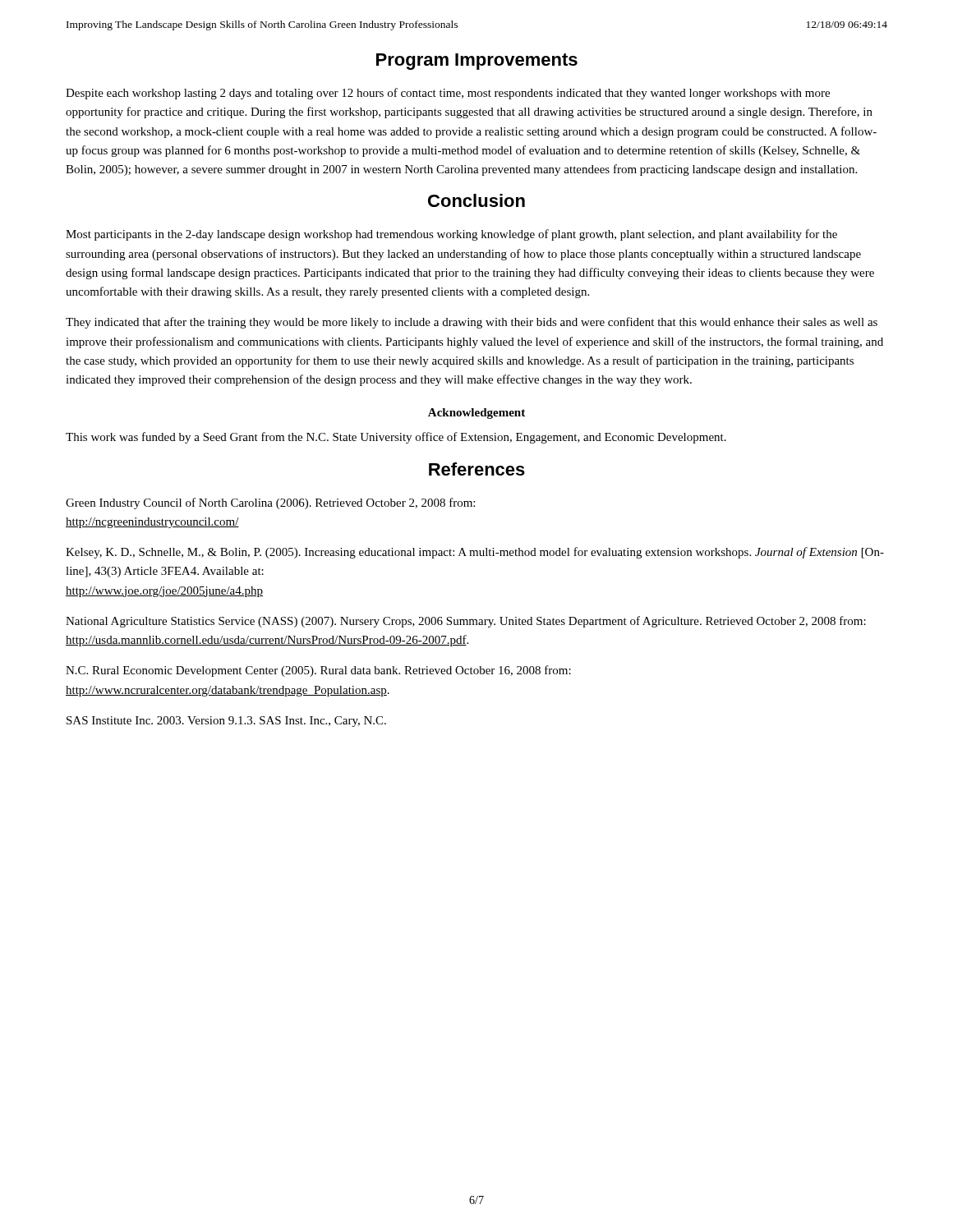Find the text block that reads "This work was funded by"
The image size is (953, 1232).
pos(396,437)
